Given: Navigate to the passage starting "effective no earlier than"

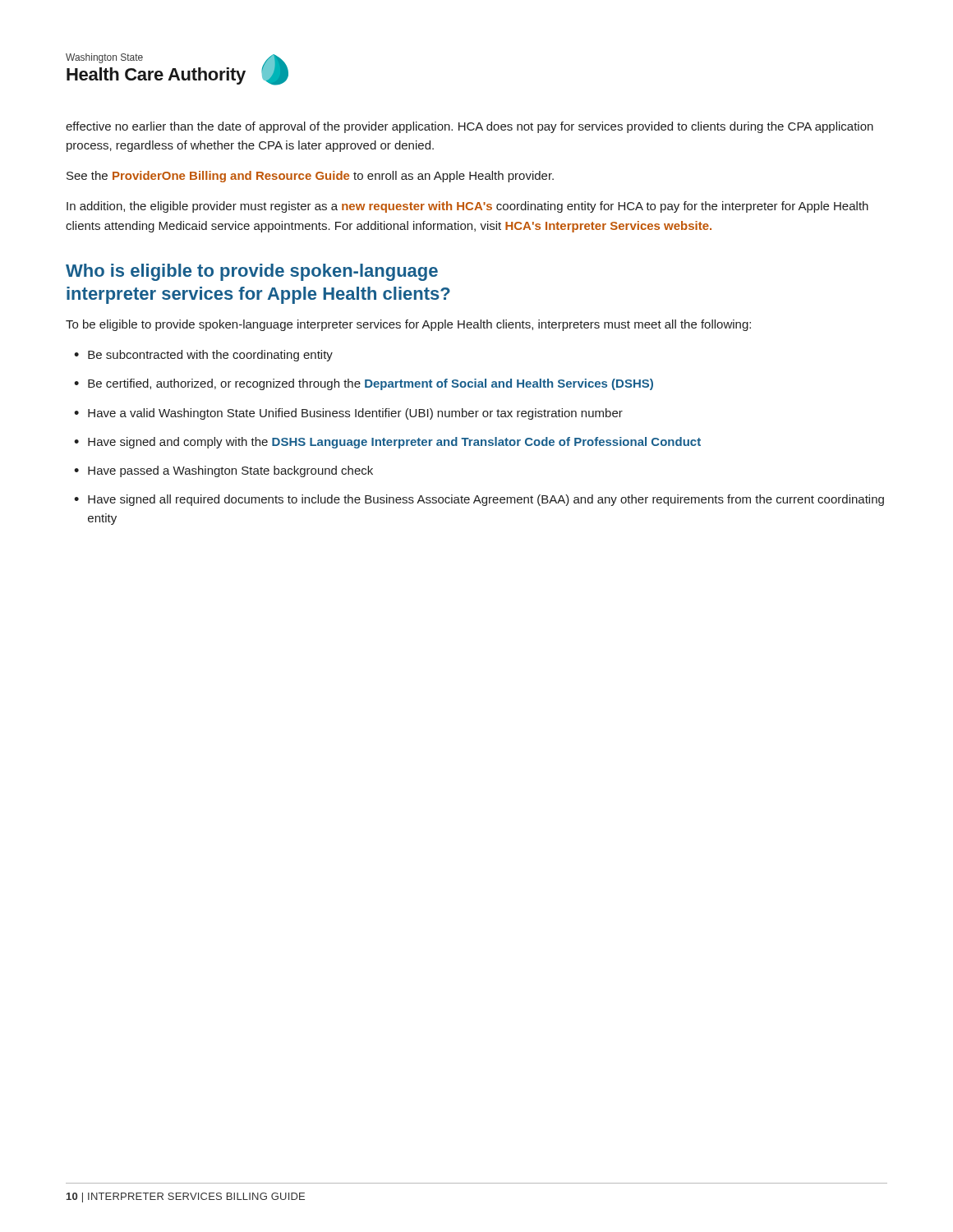Looking at the screenshot, I should [x=470, y=135].
